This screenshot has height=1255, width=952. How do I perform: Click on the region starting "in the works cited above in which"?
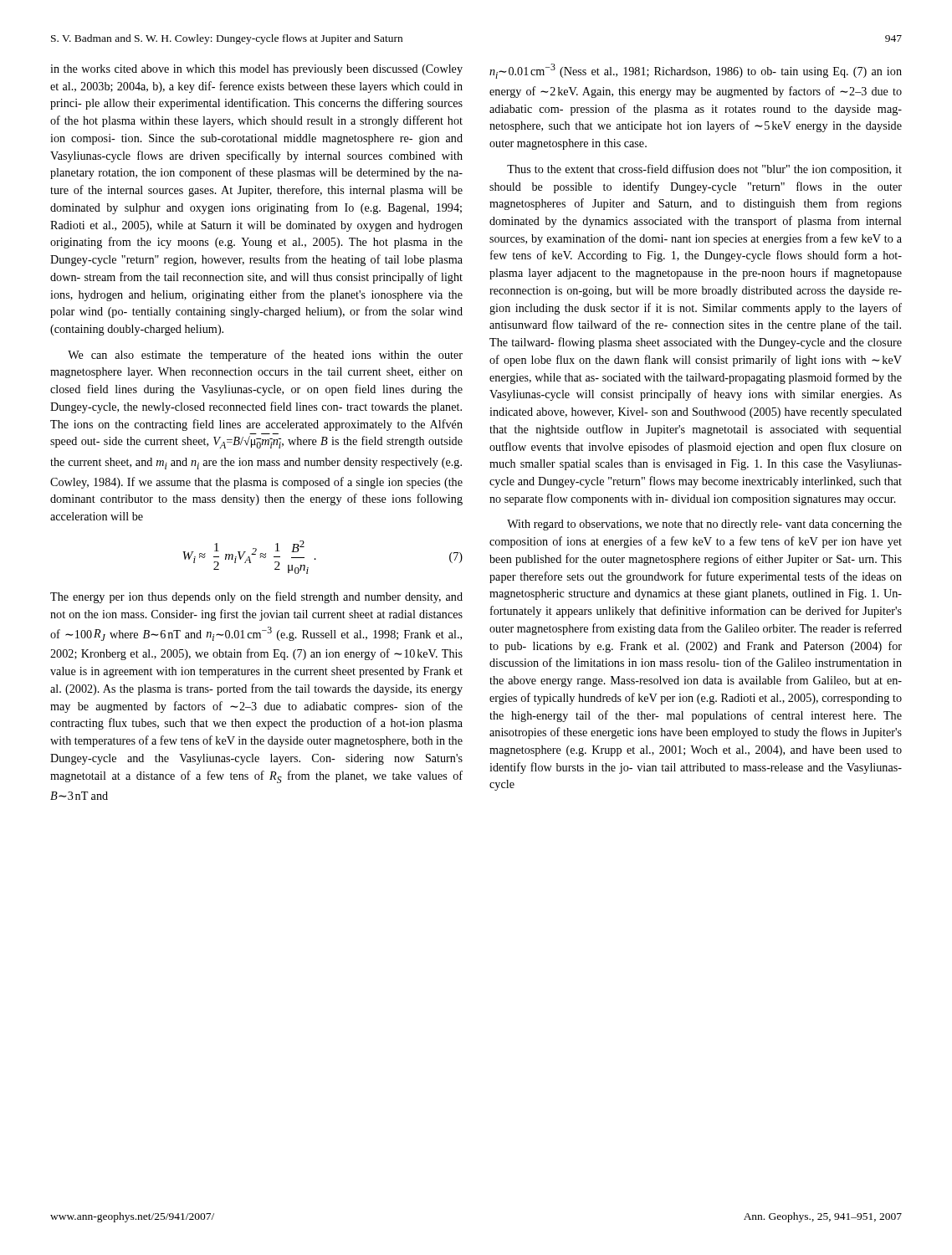(256, 293)
